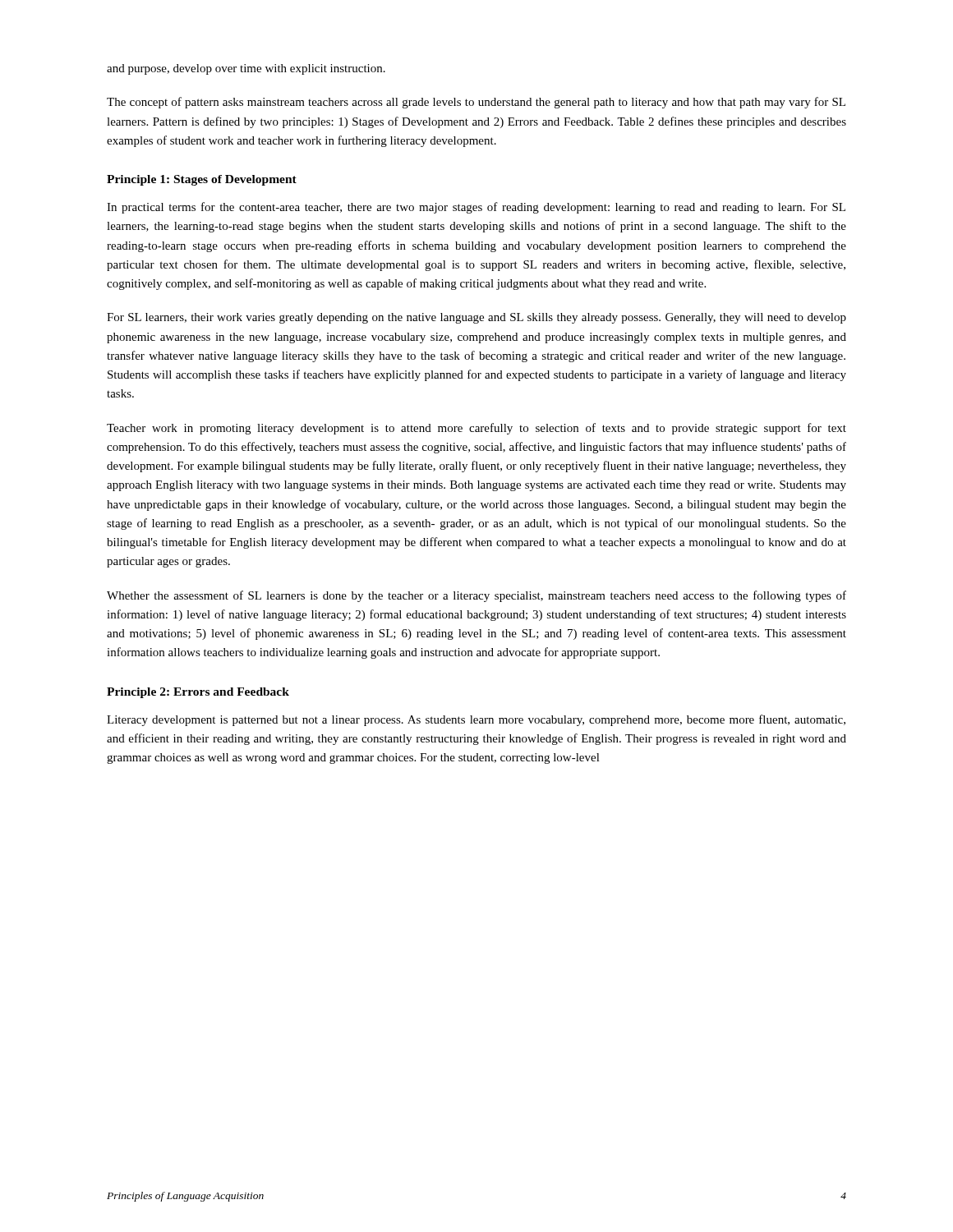
Task: Navigate to the text block starting "Principle 2: Errors and Feedback"
Action: pos(198,691)
